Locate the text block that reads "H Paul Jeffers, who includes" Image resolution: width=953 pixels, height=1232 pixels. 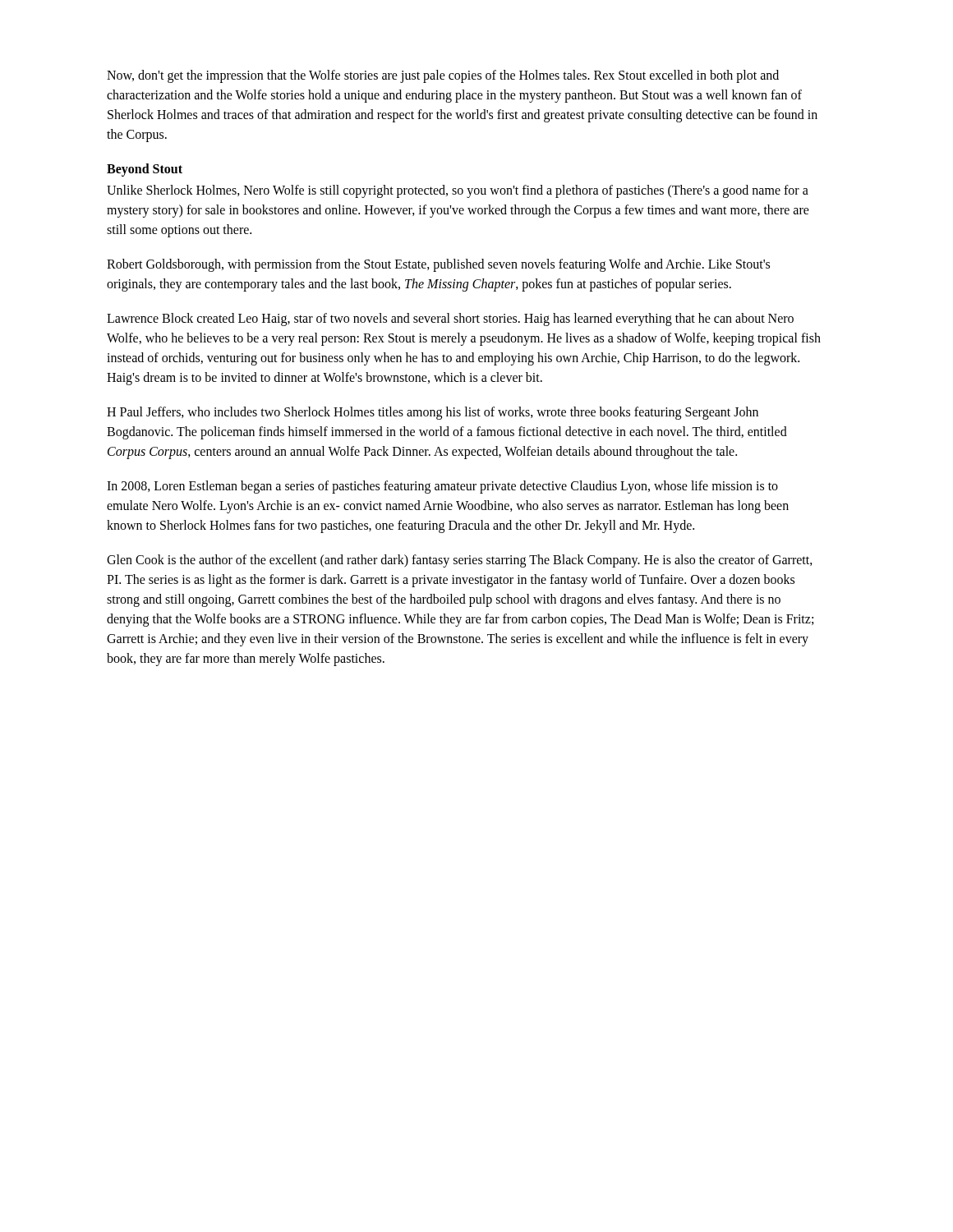(x=447, y=432)
